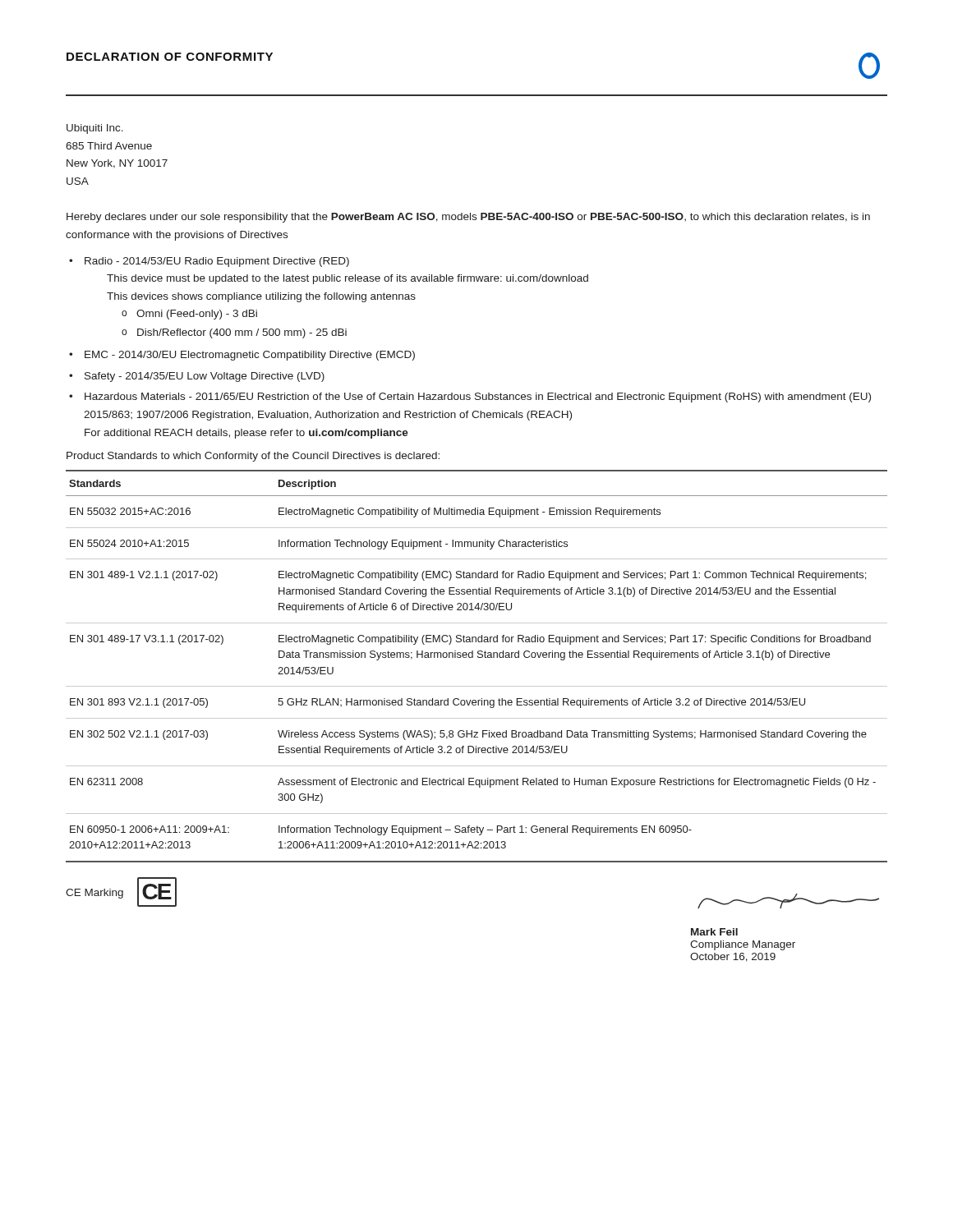This screenshot has height=1232, width=953.
Task: Point to "EMC - 2014/30/EU Electromagnetic Compatibility Directive (EMCD)"
Action: [x=250, y=355]
